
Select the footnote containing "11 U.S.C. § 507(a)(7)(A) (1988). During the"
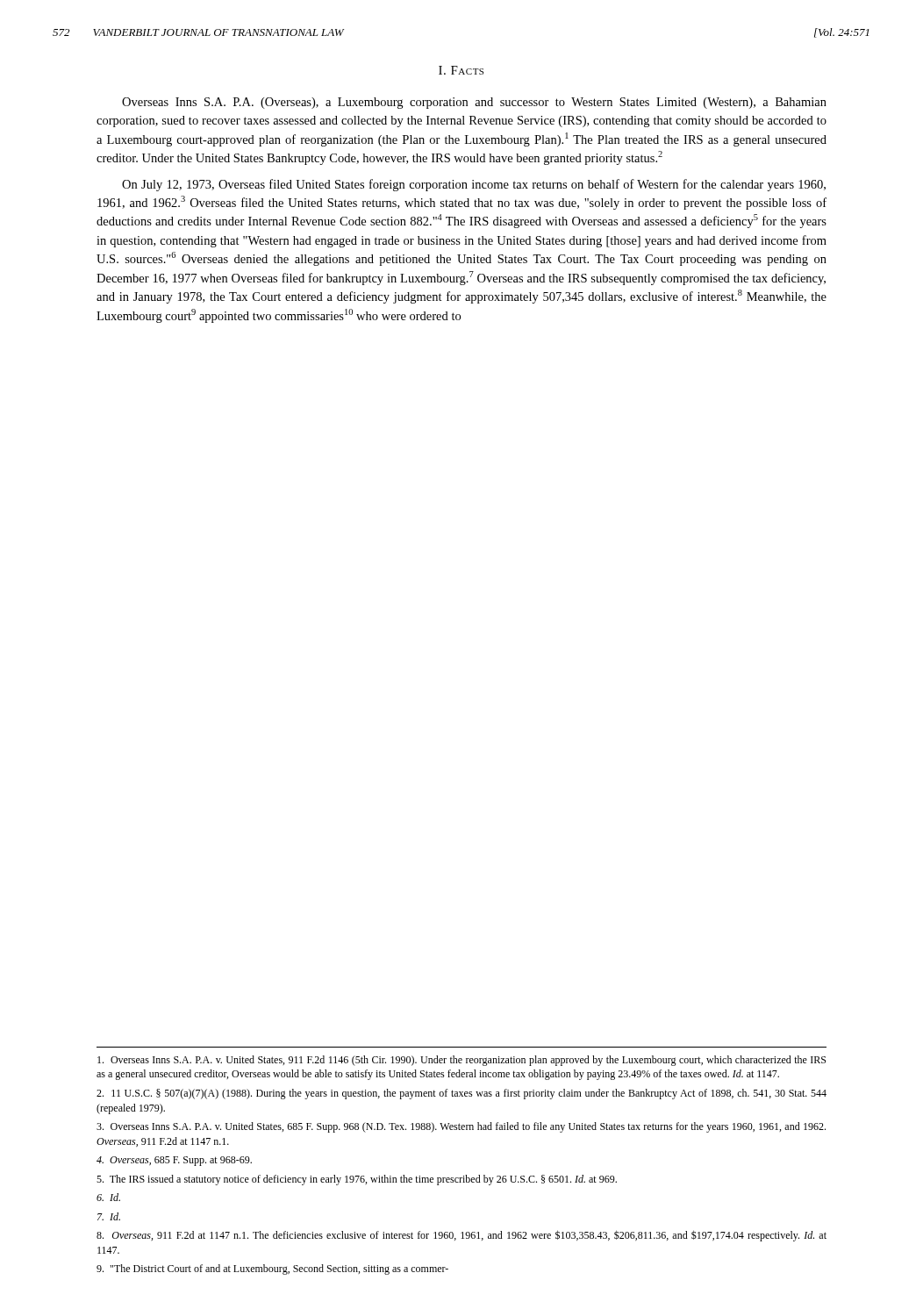click(x=462, y=1100)
